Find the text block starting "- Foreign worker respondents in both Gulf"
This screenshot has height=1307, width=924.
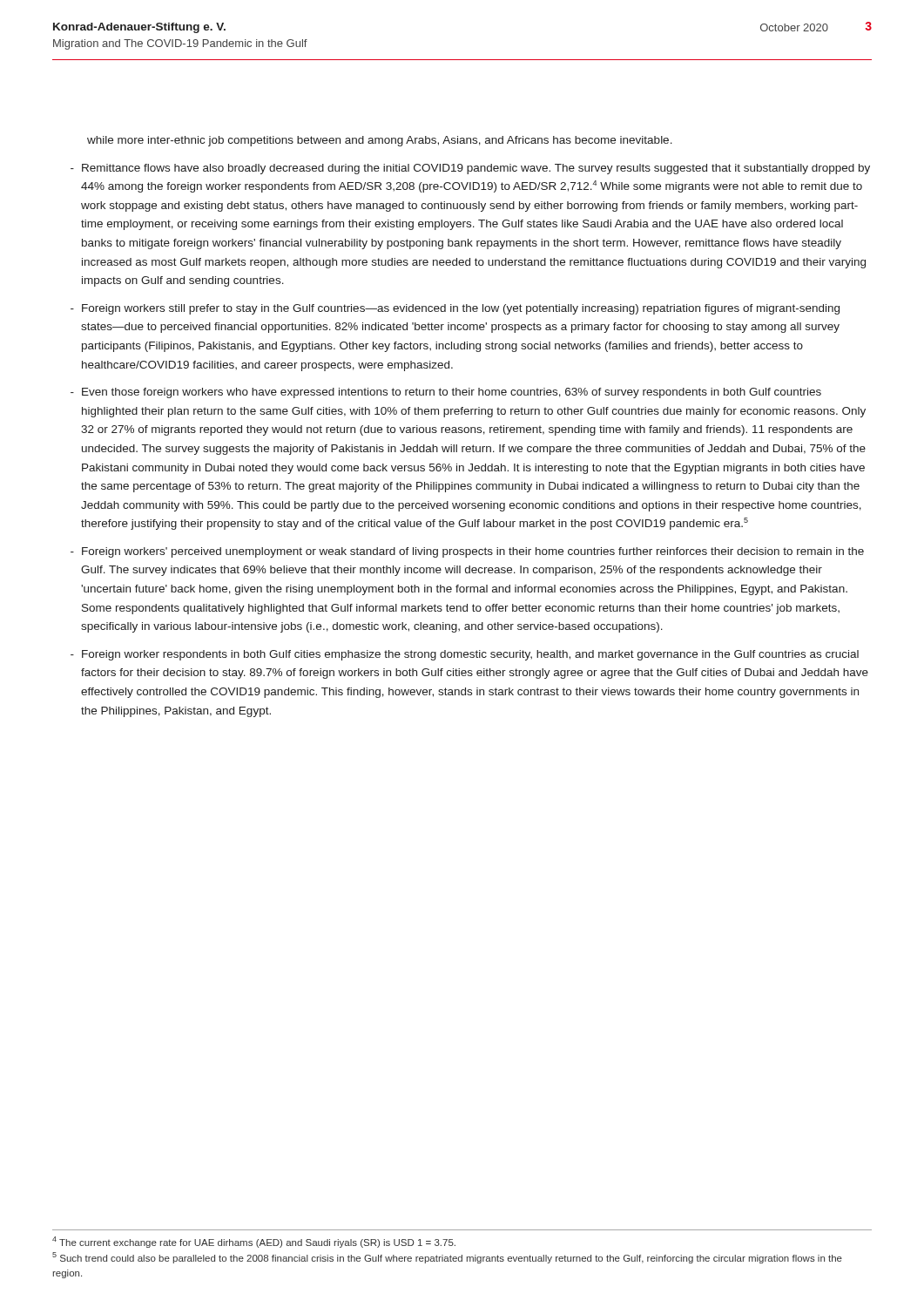point(462,682)
